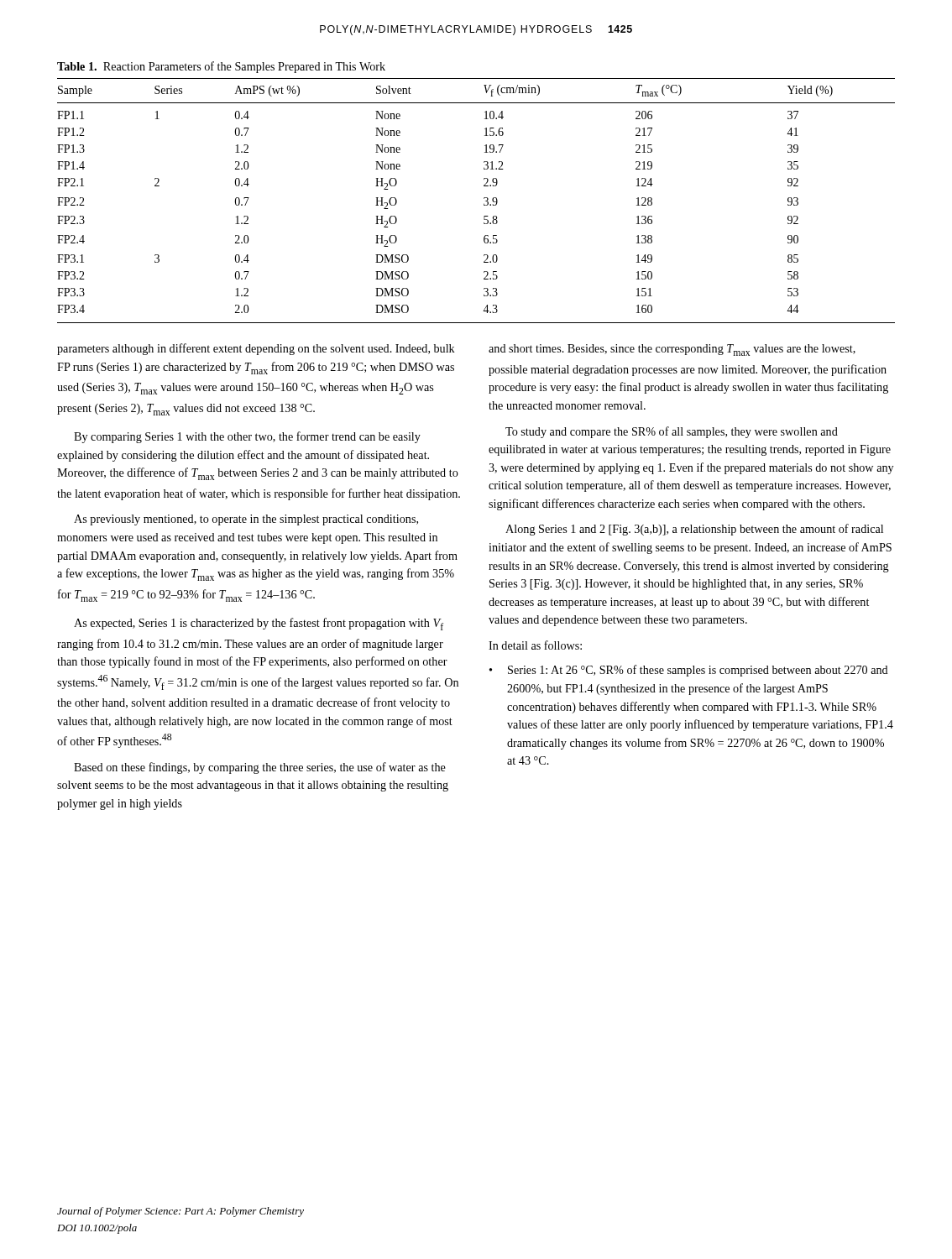Locate the text starting "Along Series 1 and 2"
The width and height of the screenshot is (952, 1259).
[690, 574]
